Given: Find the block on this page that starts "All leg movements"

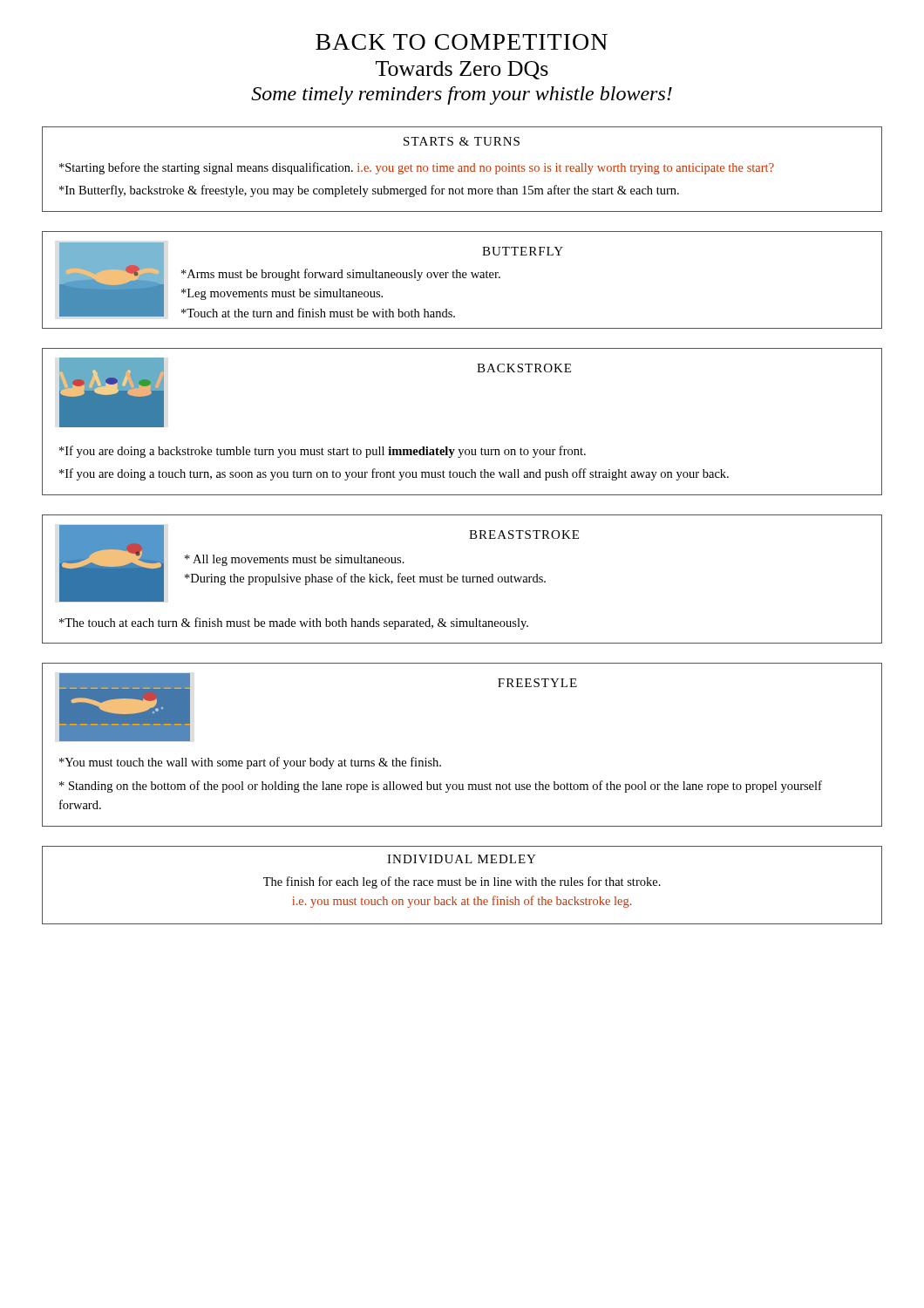Looking at the screenshot, I should click(294, 559).
